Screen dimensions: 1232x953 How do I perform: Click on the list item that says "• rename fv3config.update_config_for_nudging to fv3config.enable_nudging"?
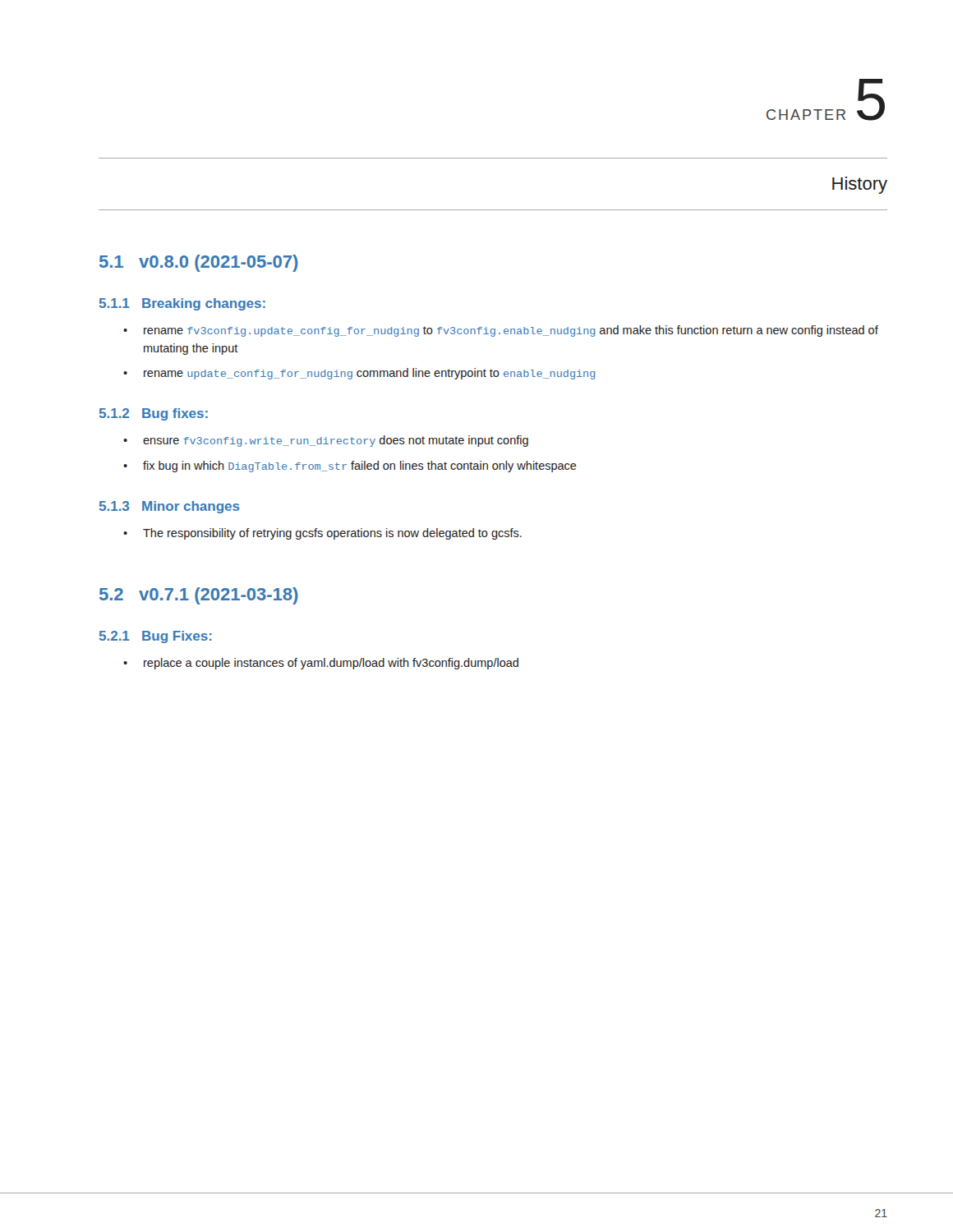pos(505,340)
